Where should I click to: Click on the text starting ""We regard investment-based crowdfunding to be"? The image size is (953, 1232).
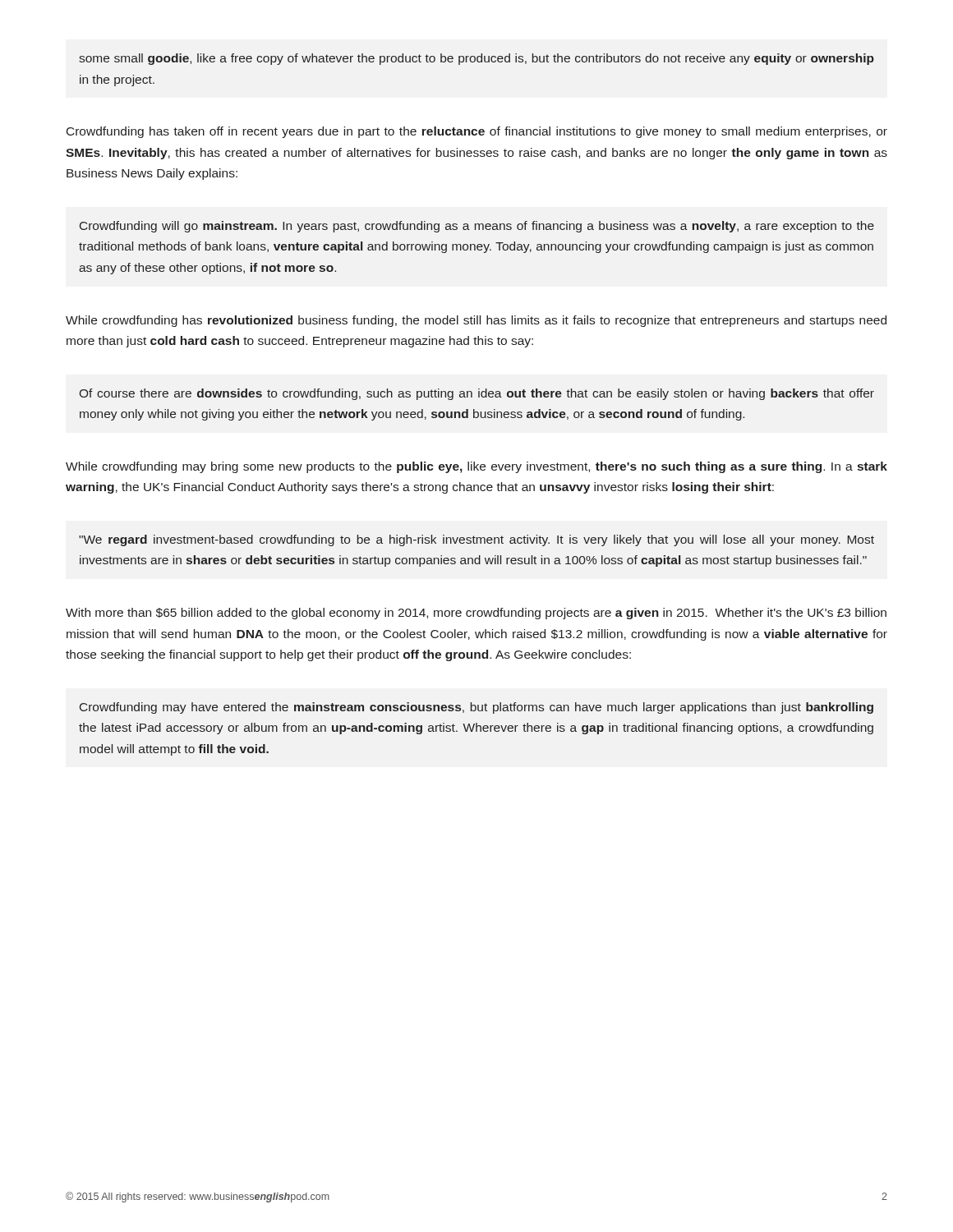tap(476, 550)
